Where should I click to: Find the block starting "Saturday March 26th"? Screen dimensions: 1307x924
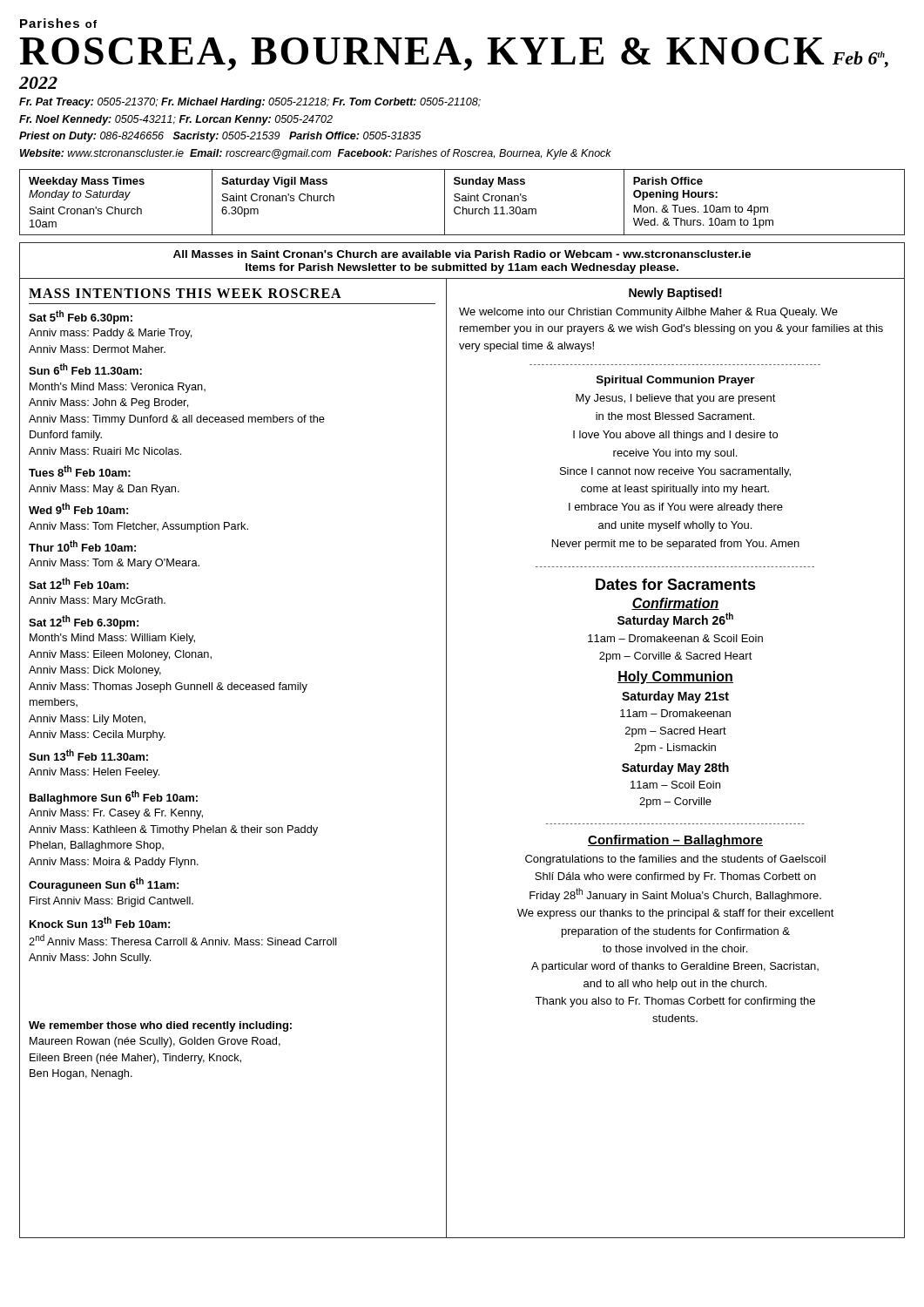point(675,620)
